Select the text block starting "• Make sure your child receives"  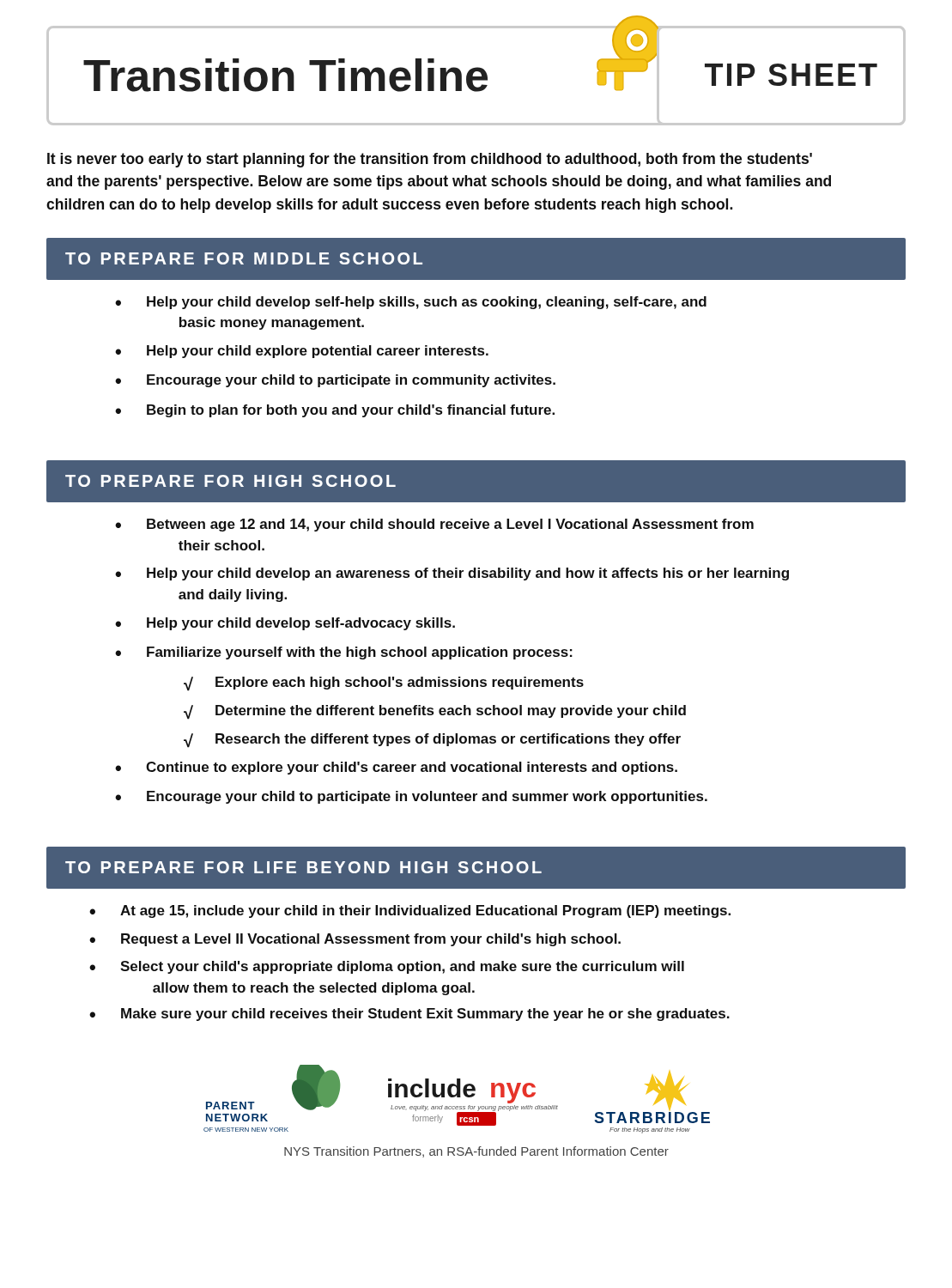497,1015
